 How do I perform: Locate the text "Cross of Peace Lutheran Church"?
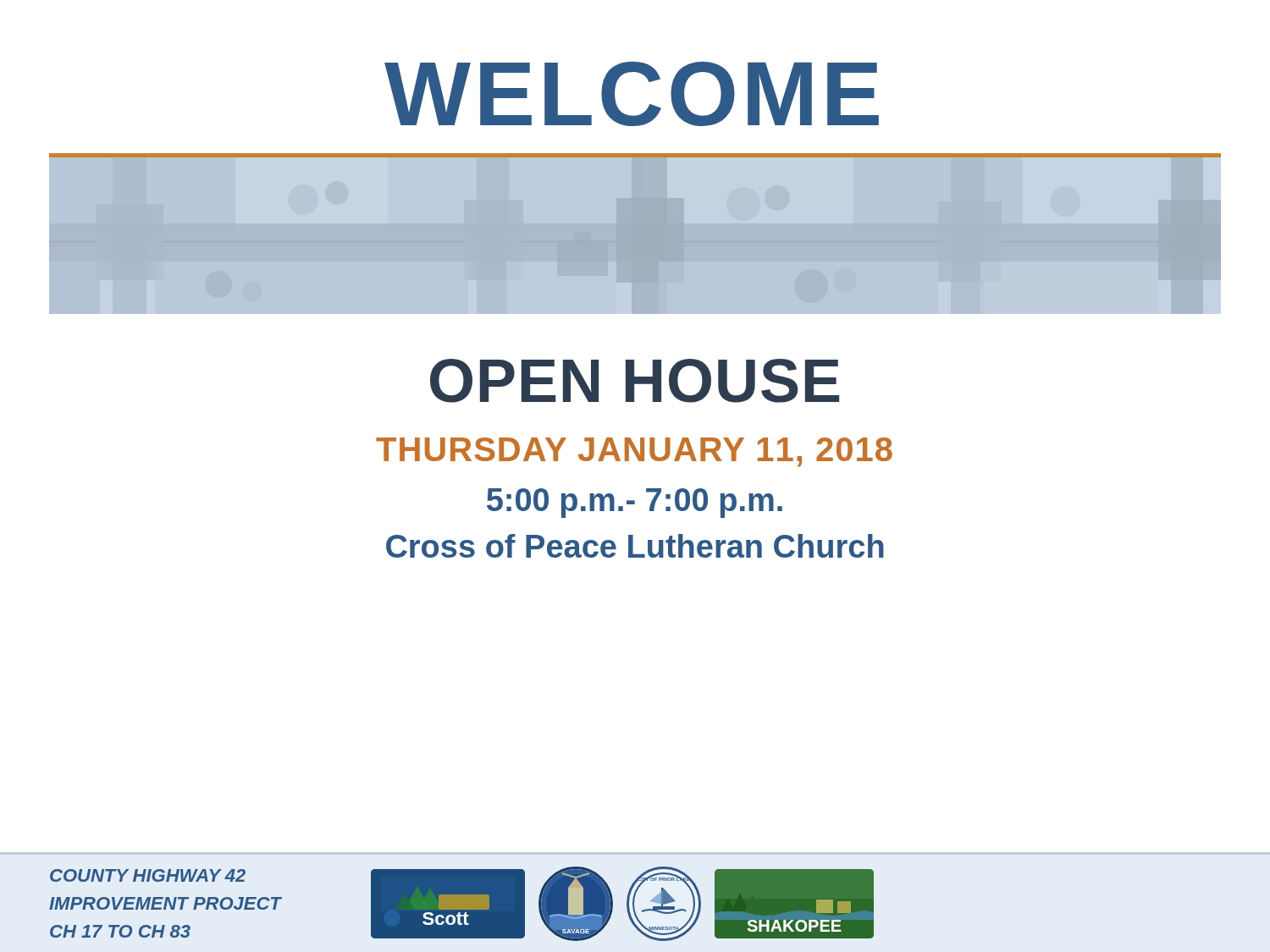635,547
